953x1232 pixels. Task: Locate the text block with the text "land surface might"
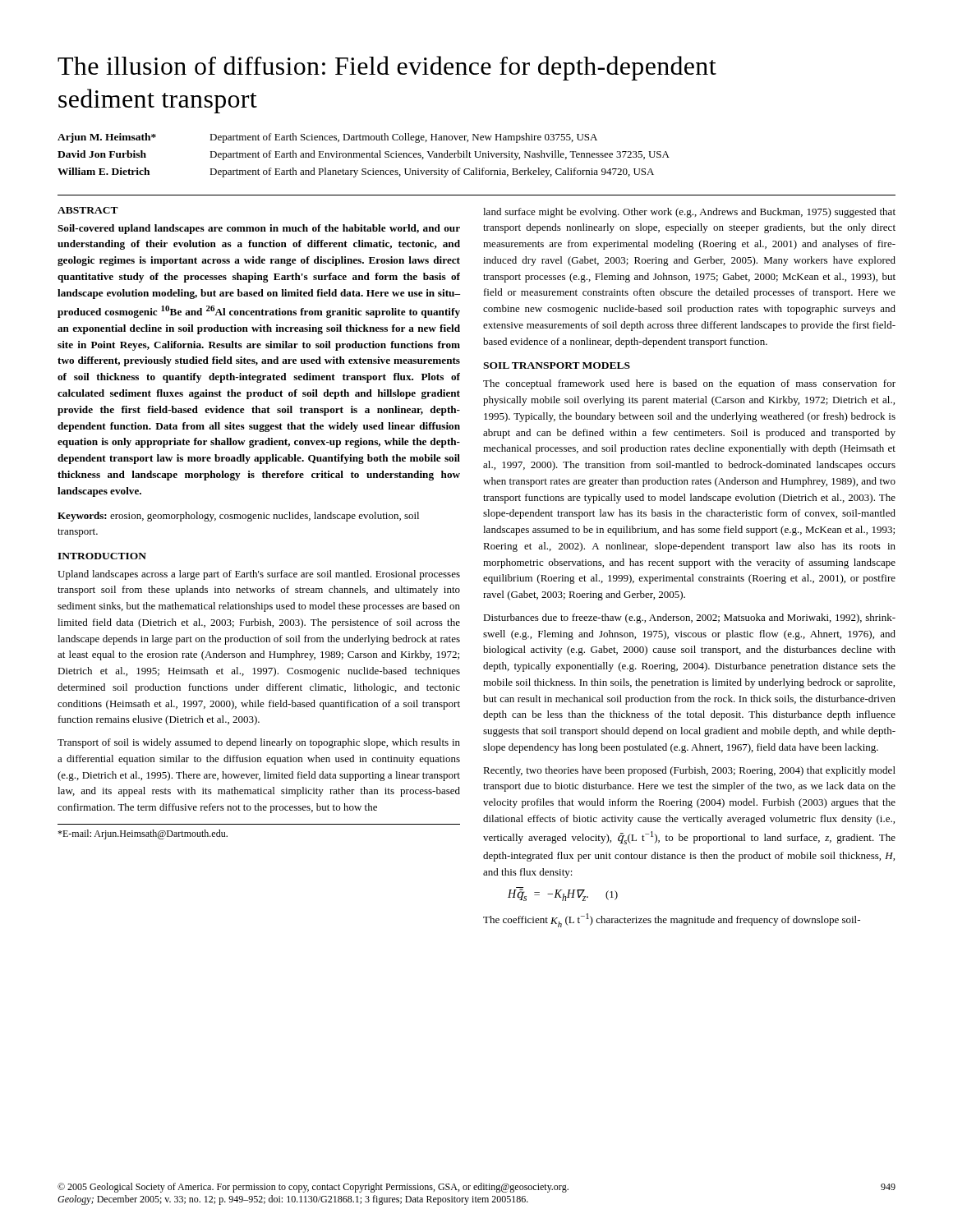(x=689, y=276)
